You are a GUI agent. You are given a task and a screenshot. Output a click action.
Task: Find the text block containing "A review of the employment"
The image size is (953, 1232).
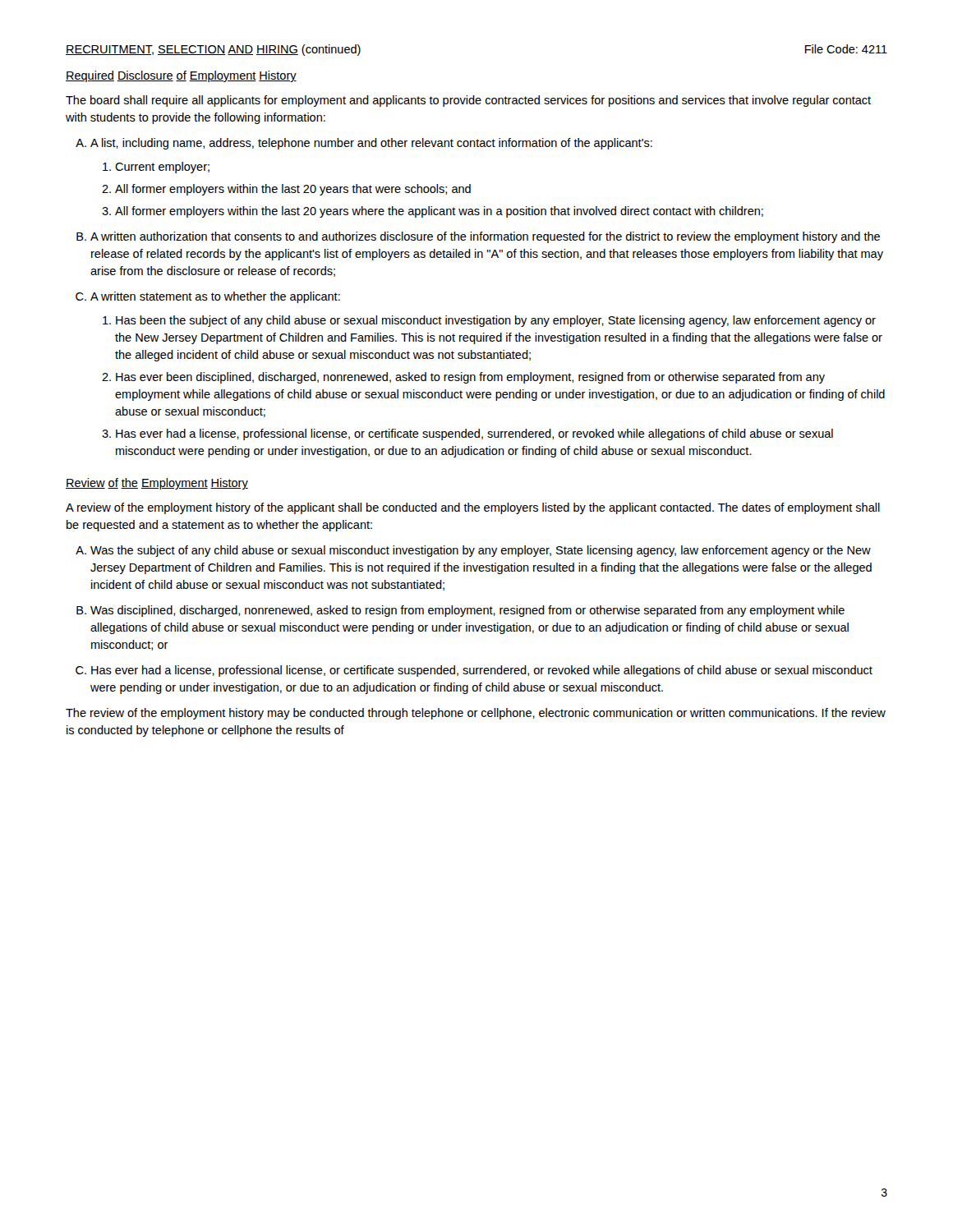[x=476, y=517]
